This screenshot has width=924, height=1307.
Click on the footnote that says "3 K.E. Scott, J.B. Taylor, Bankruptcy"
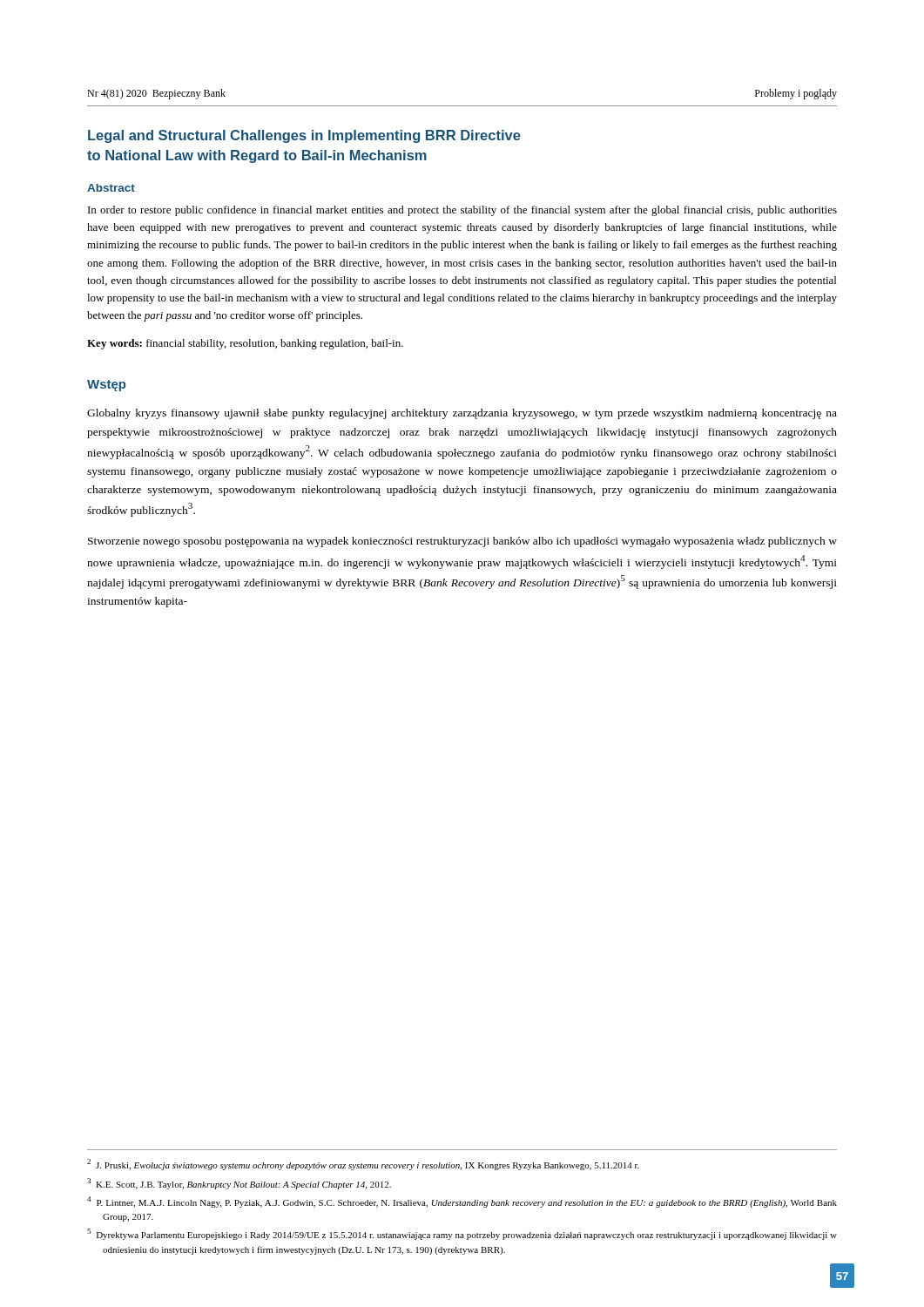(239, 1182)
